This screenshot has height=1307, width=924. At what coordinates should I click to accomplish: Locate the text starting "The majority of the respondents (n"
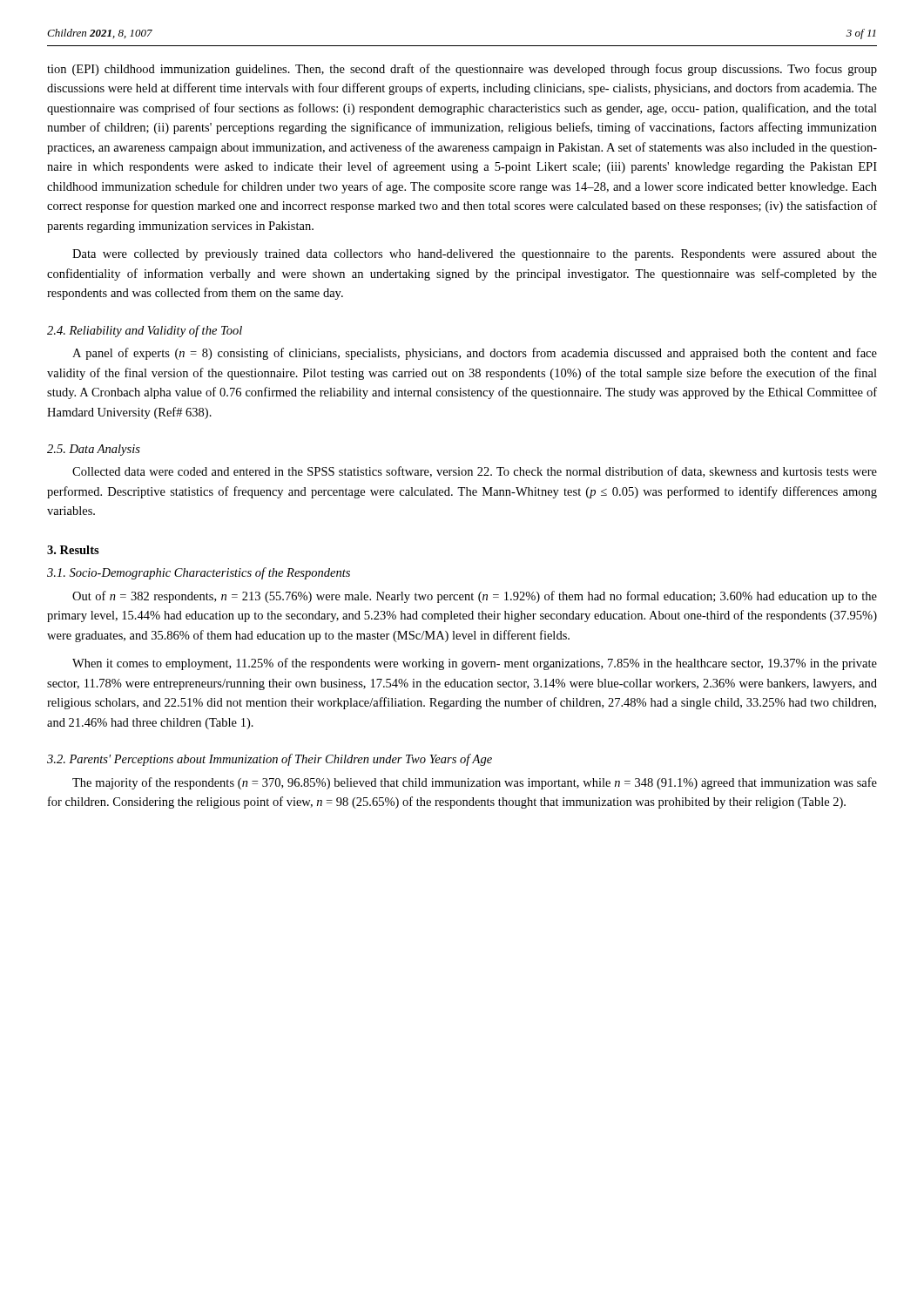(462, 792)
